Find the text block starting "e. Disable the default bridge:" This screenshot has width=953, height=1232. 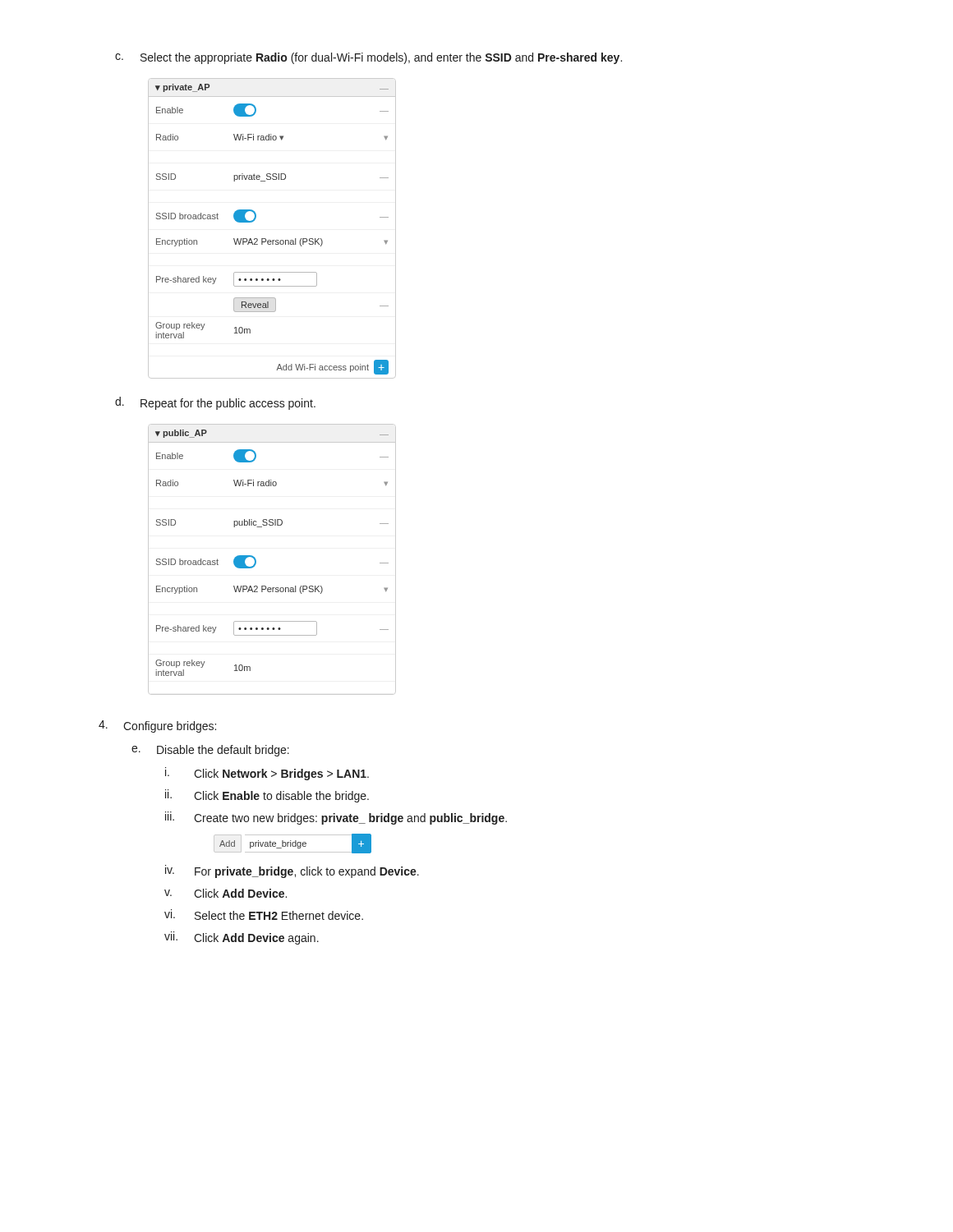coord(210,751)
